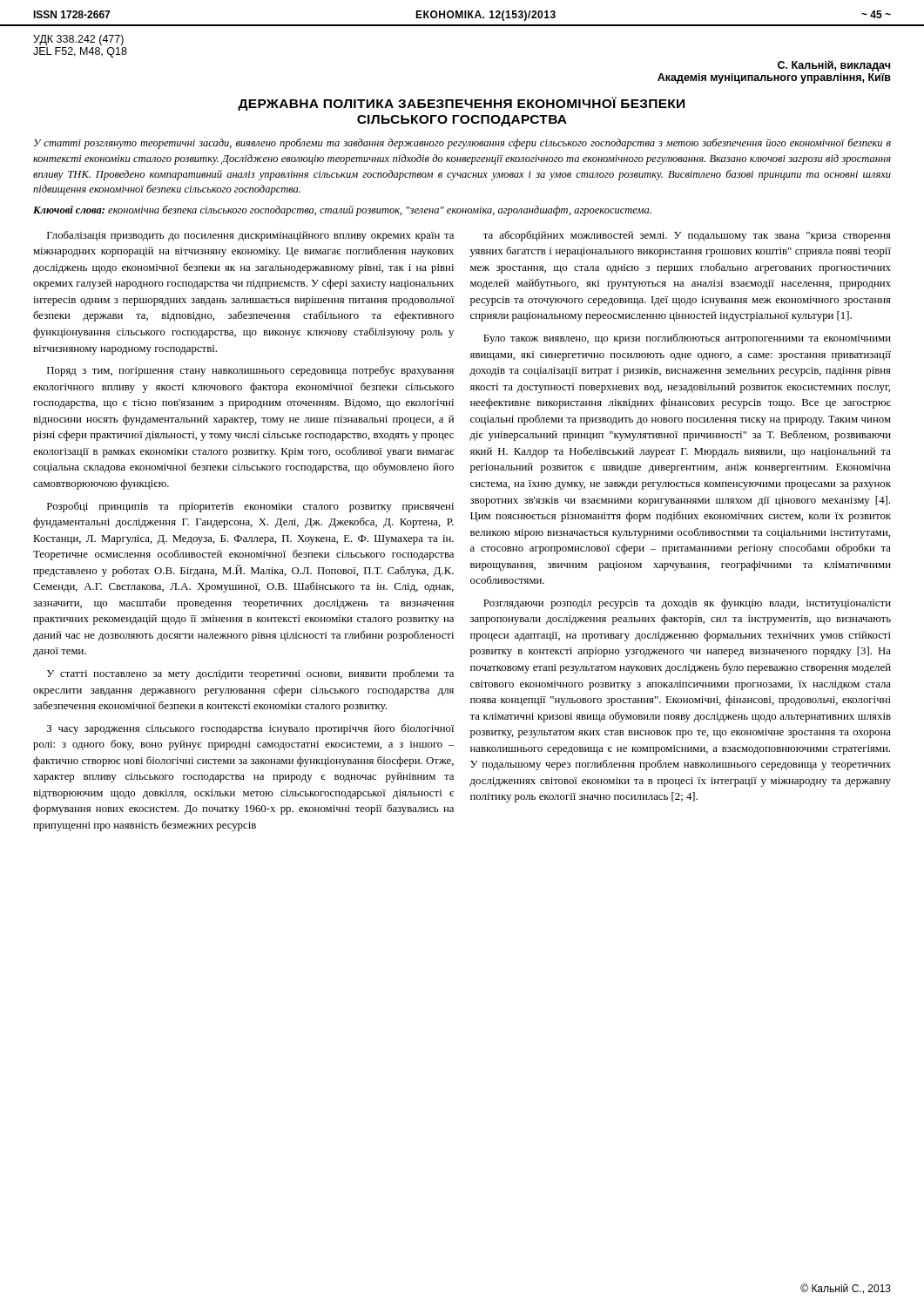Locate the text block that reads "та абсорбційних можливостей землі. У подальшому"
Screen dimensions: 1307x924
point(680,516)
